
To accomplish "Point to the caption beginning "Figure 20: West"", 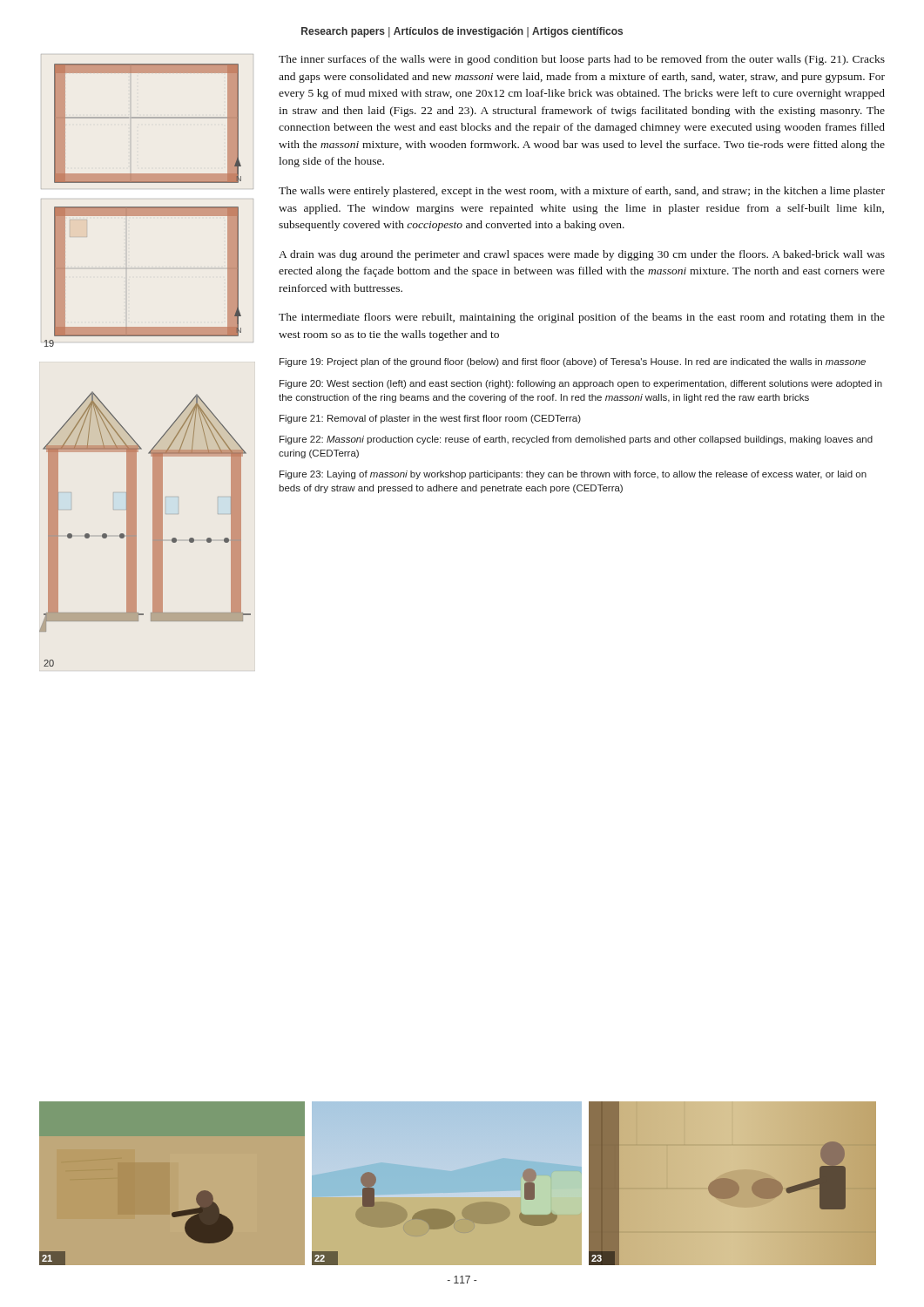I will pos(581,390).
